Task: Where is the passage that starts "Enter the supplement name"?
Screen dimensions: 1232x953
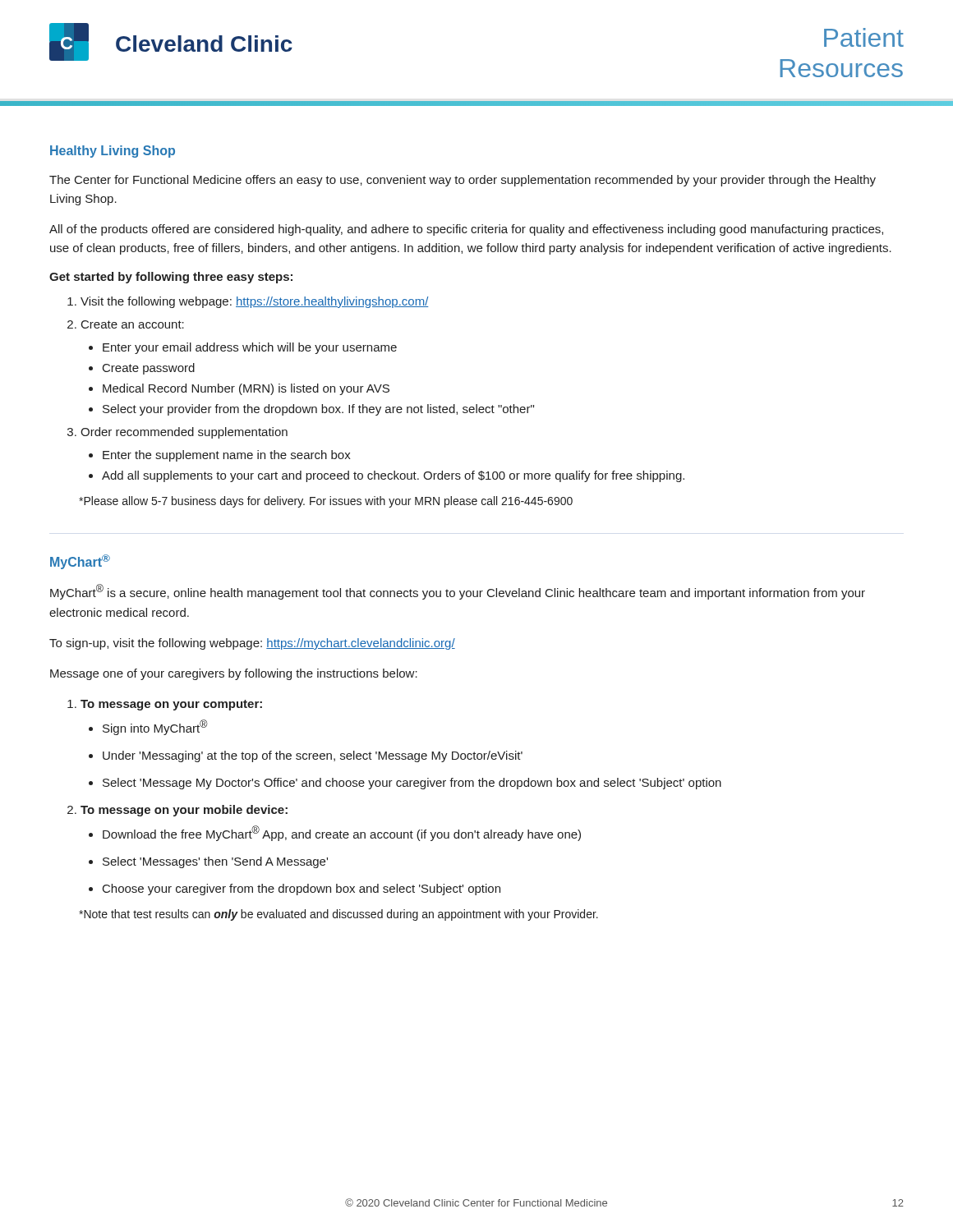Action: pos(226,454)
